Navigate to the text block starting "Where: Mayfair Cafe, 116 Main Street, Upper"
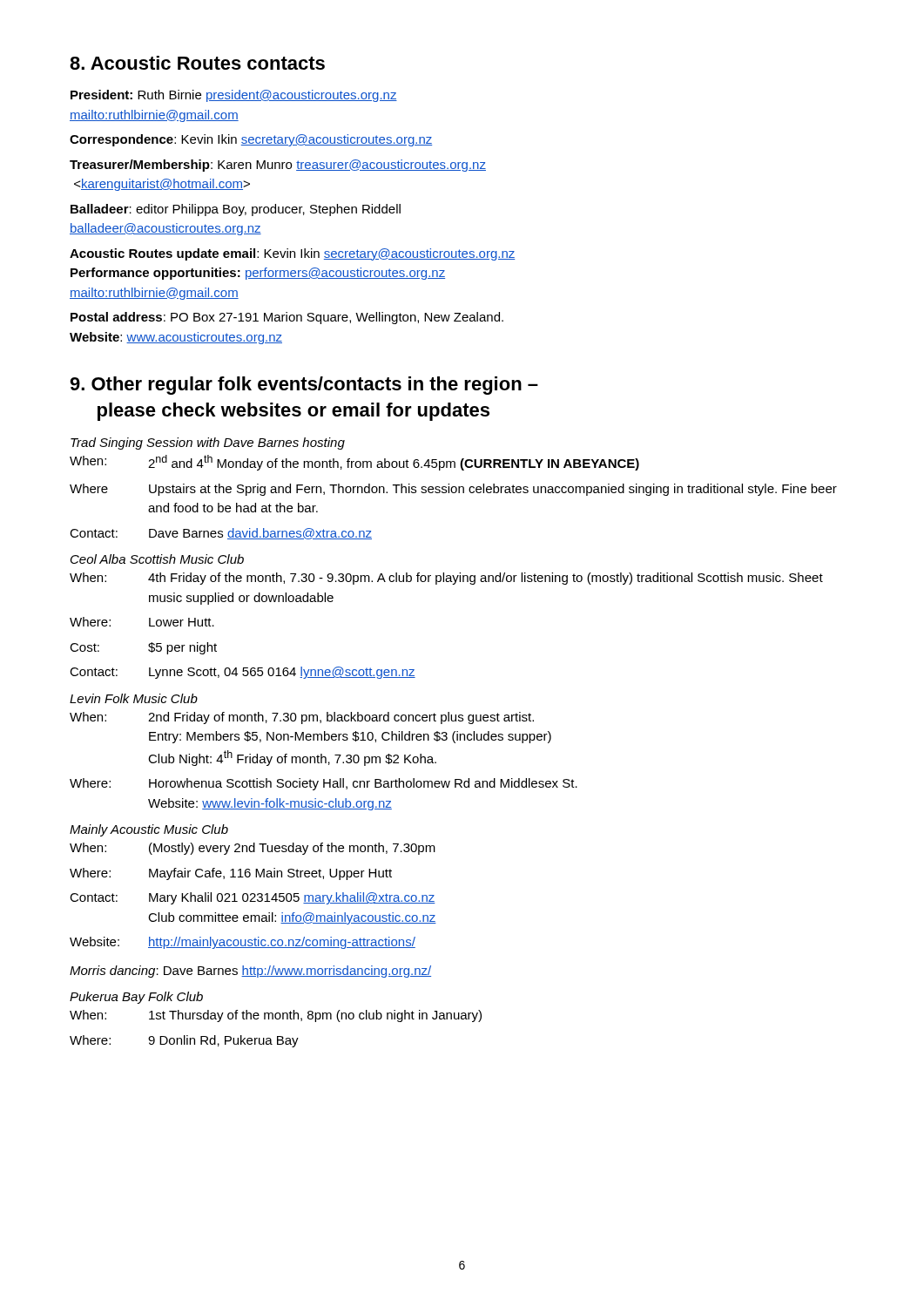Viewport: 924px width, 1307px height. [x=231, y=874]
